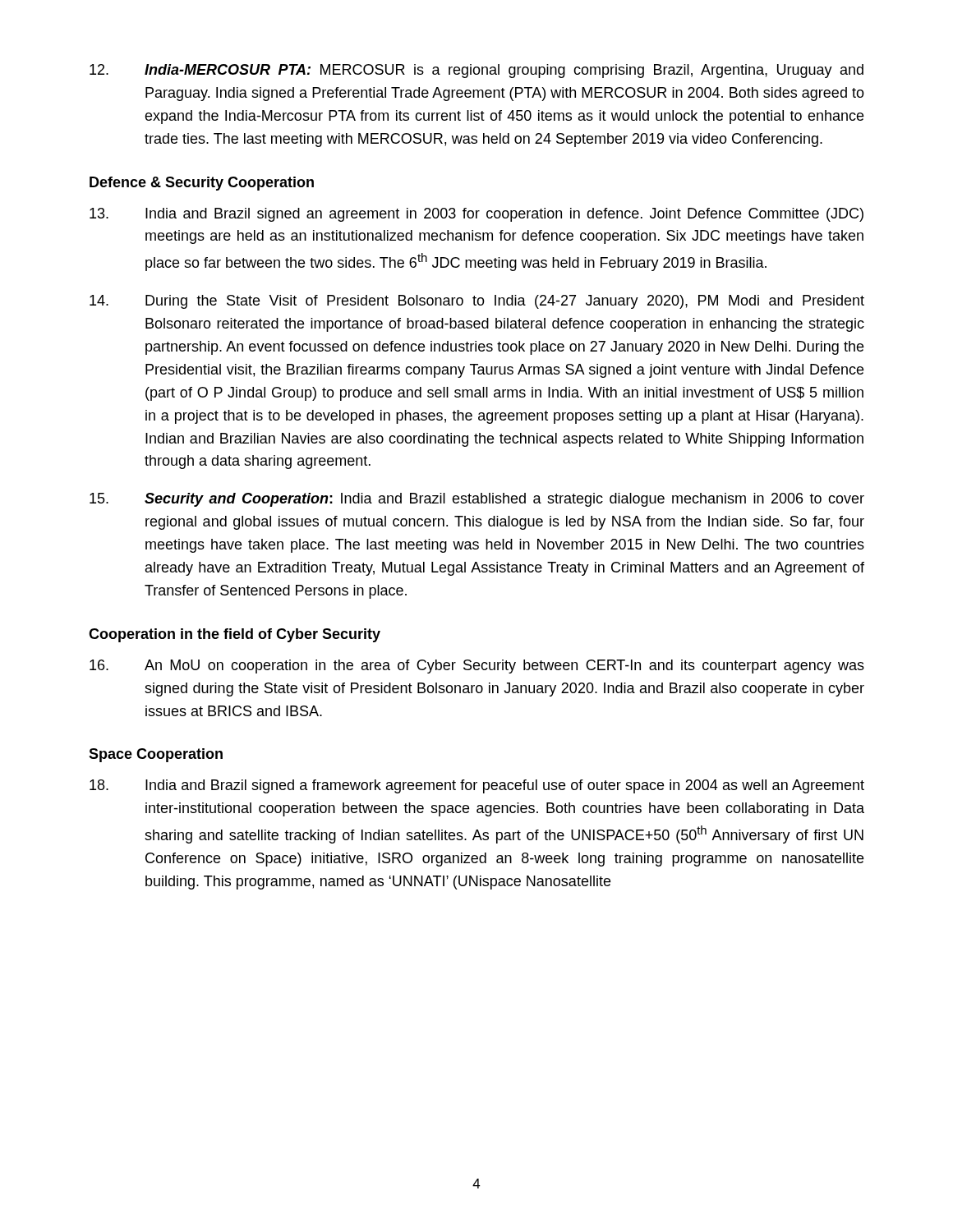
Task: Locate the passage starting "During the State Visit of President Bolsonaro"
Action: [476, 382]
